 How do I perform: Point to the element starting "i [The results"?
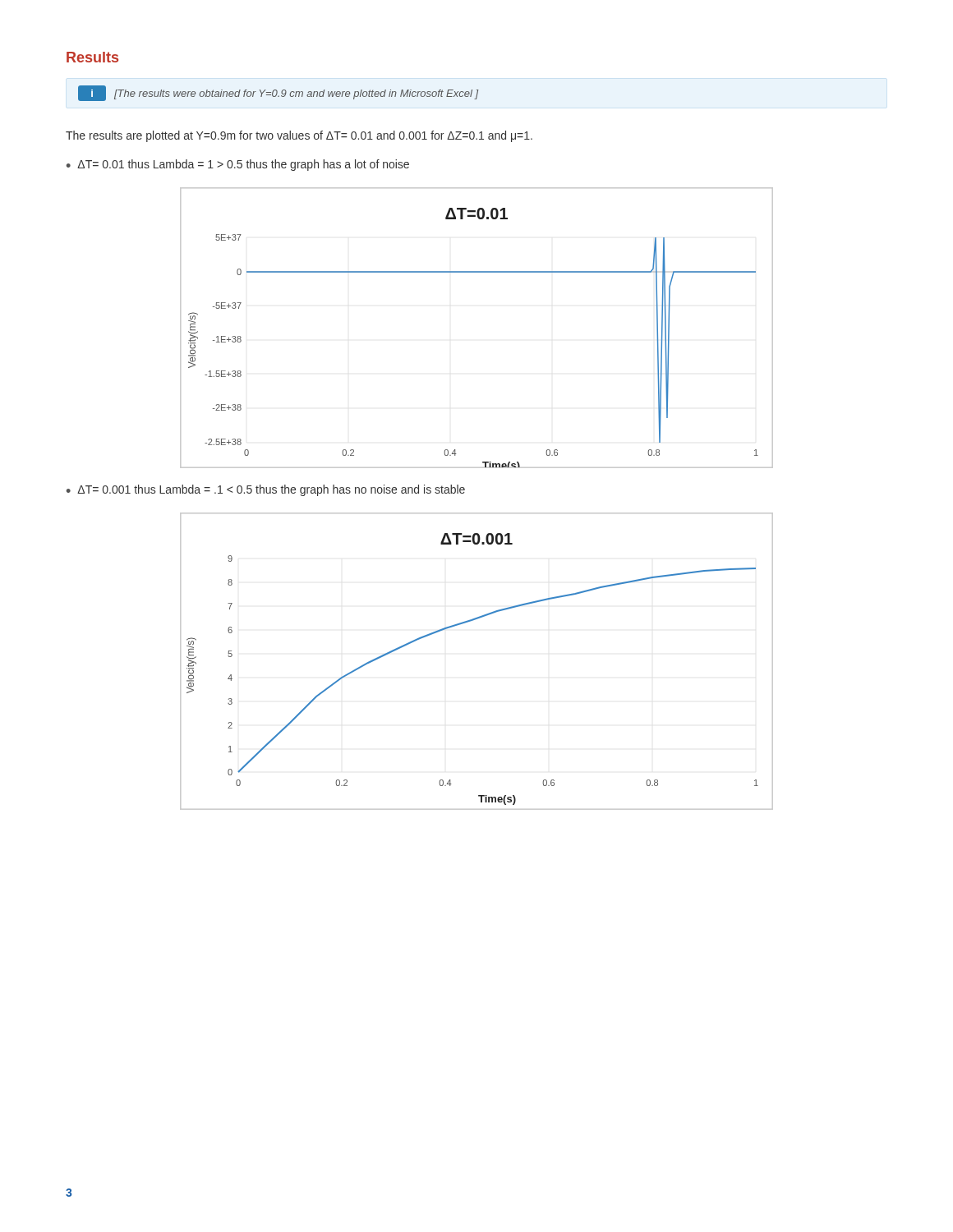point(278,93)
